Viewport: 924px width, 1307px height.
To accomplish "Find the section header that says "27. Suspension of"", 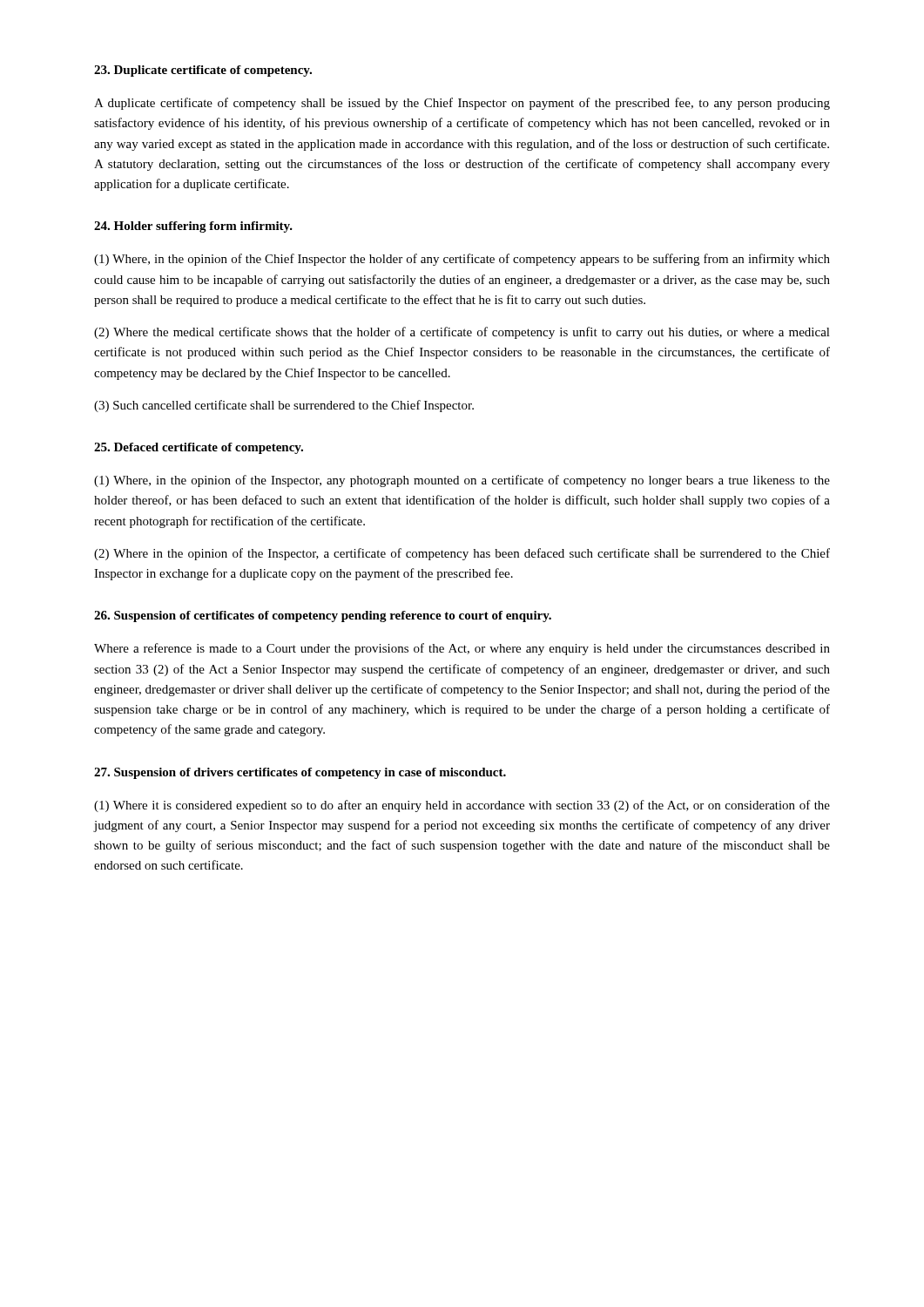I will coord(300,772).
